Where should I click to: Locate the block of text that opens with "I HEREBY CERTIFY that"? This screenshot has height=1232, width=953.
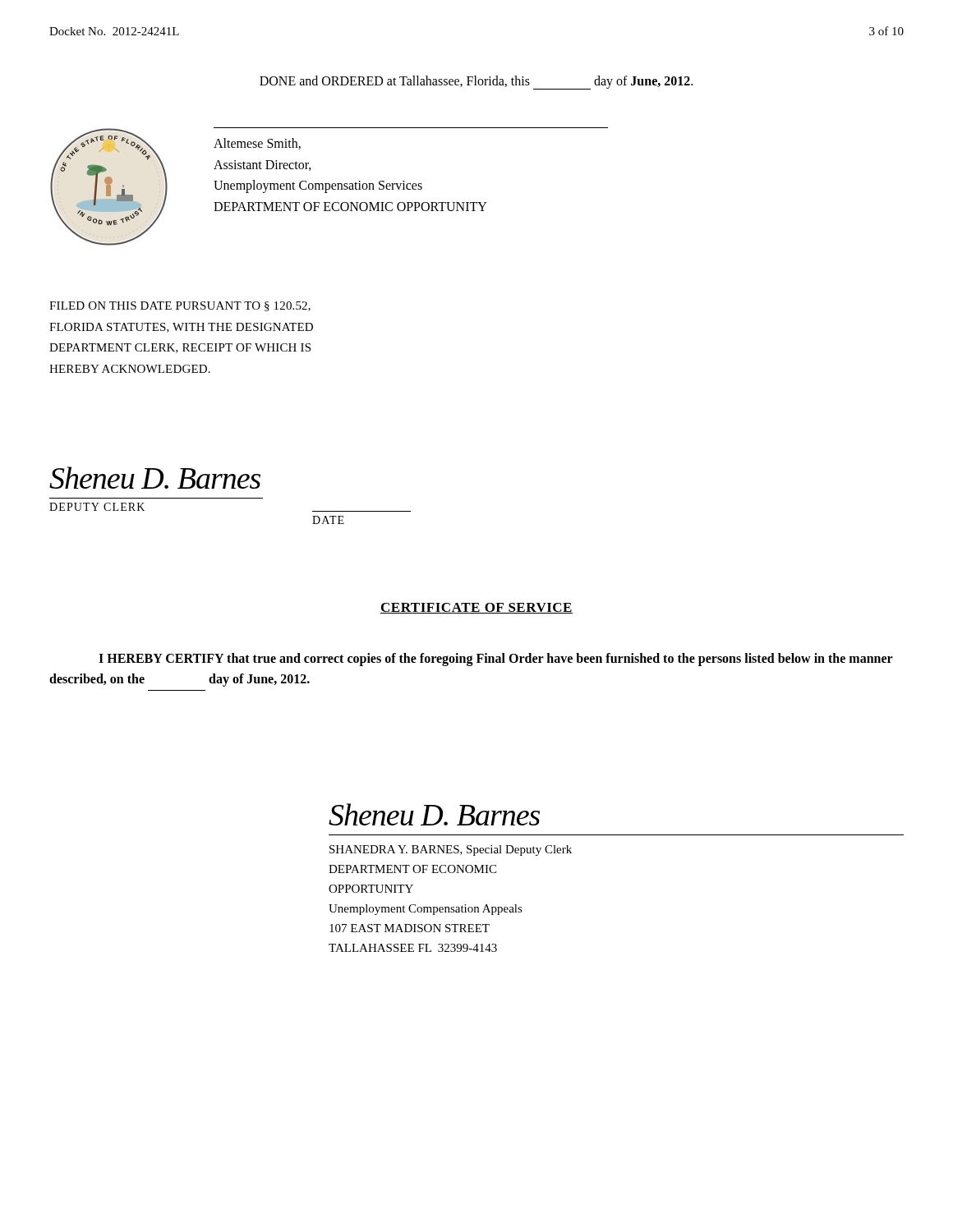(x=471, y=668)
